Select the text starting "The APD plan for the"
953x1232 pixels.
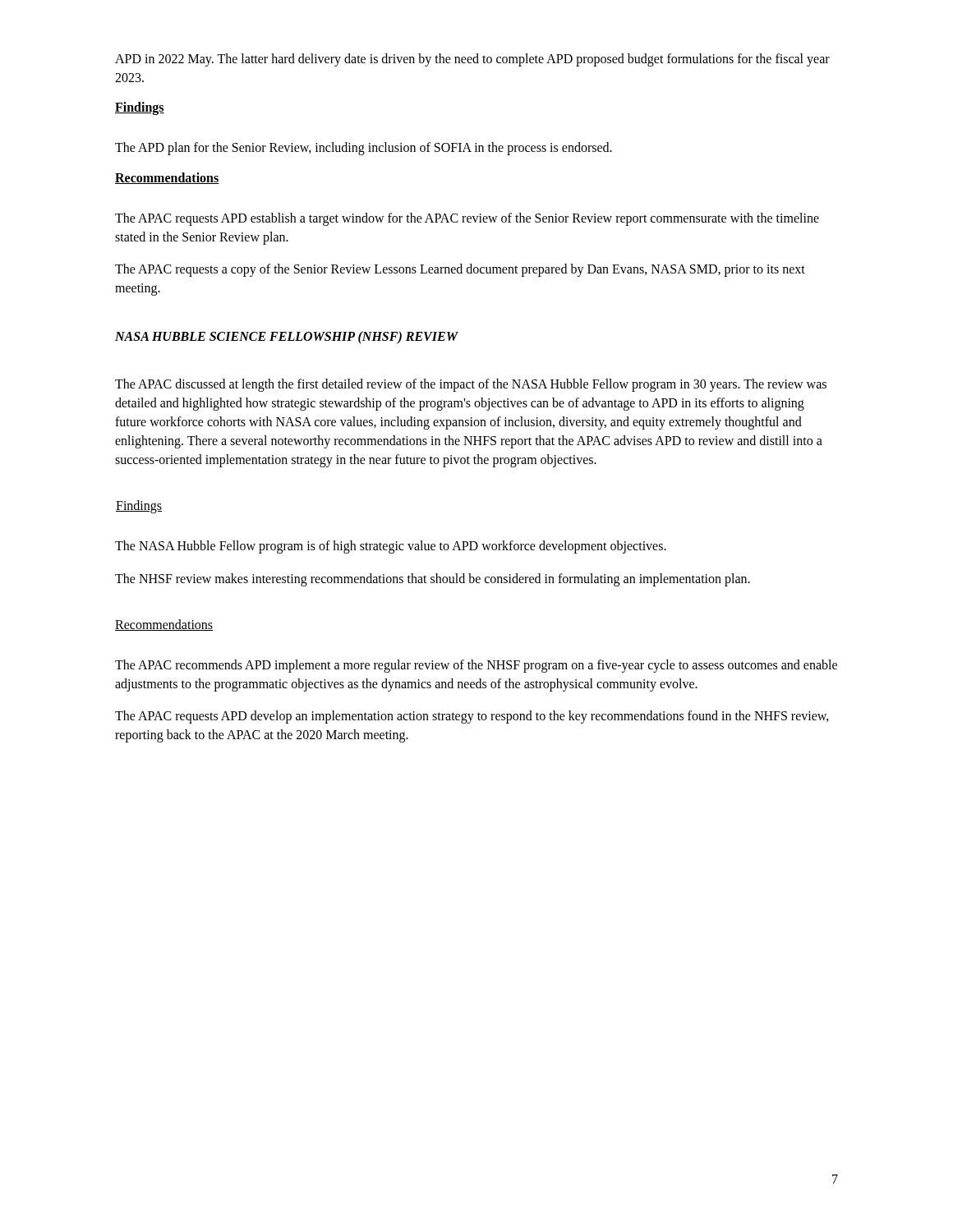point(476,148)
